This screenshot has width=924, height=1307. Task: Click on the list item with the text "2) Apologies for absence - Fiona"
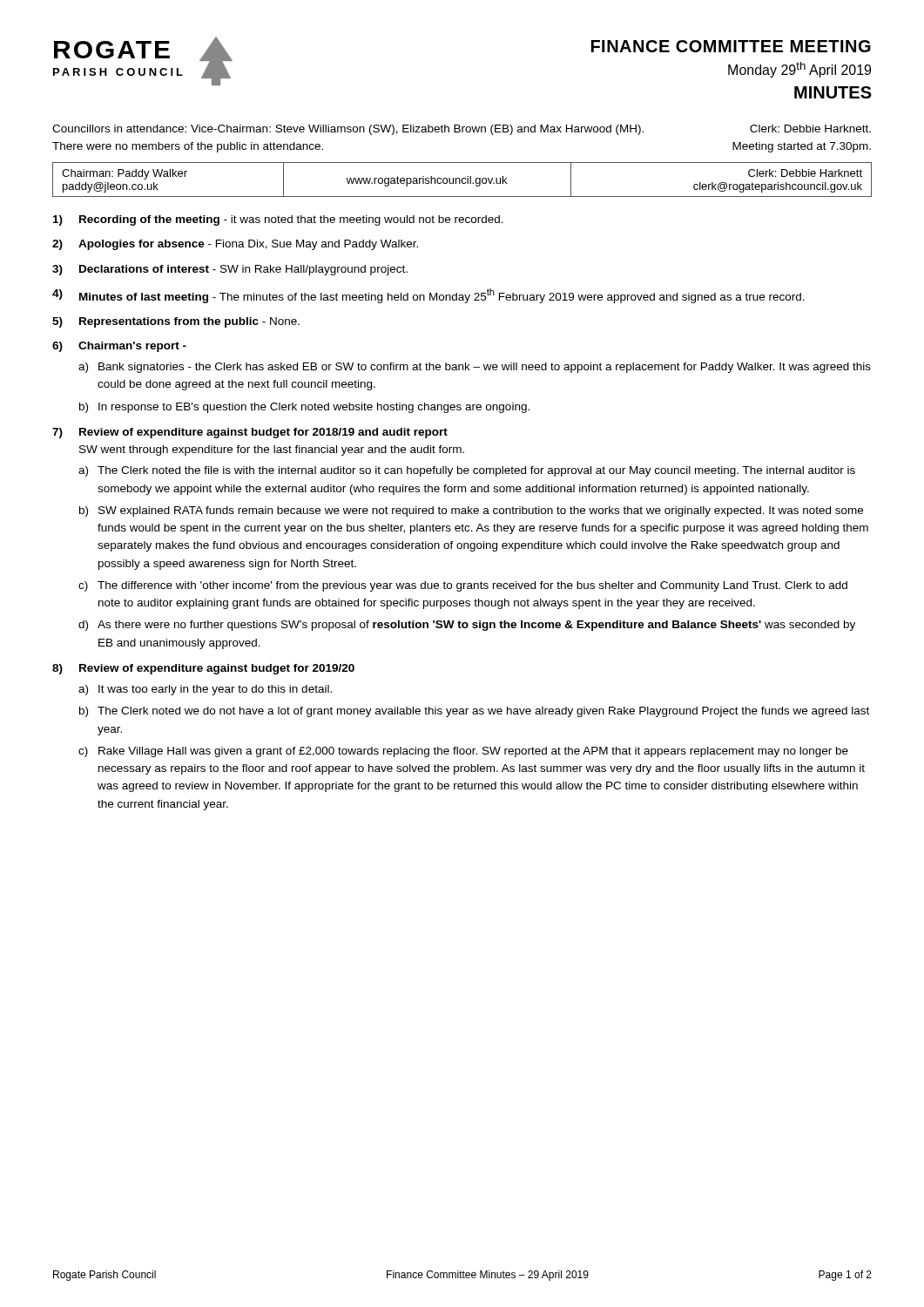[236, 244]
